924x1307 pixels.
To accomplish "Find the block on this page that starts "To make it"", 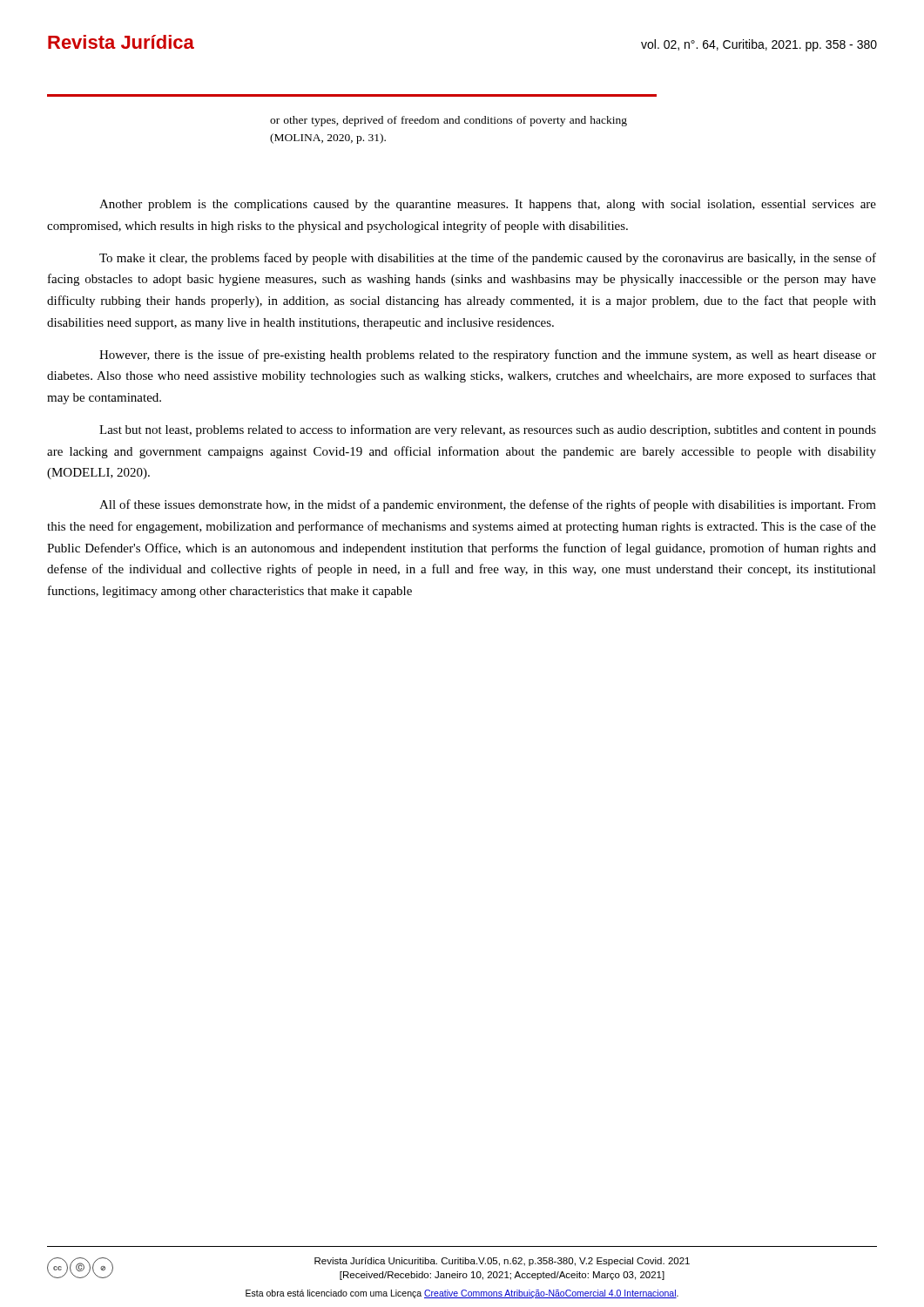I will 462,290.
